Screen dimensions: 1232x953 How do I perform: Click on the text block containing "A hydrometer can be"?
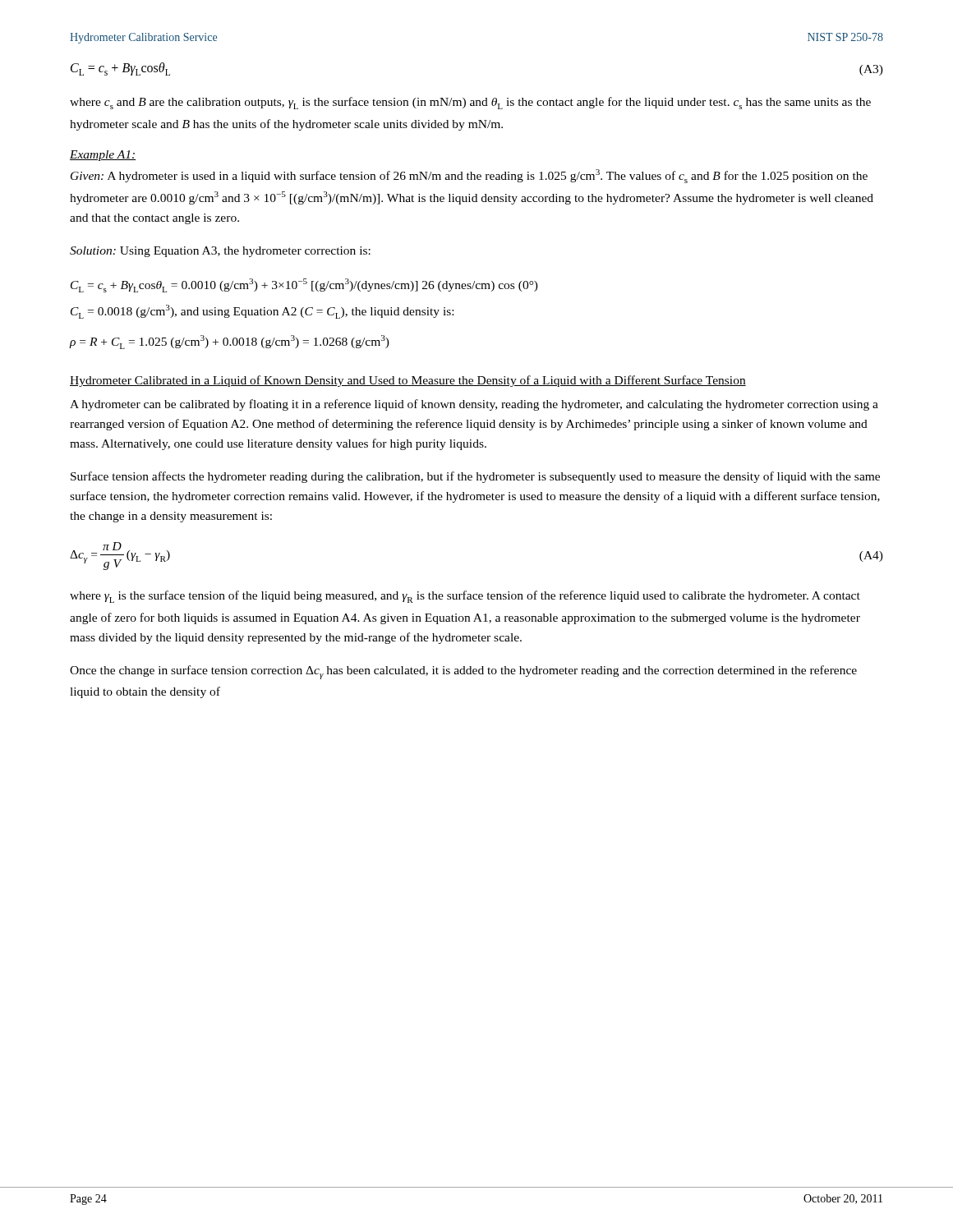[474, 424]
